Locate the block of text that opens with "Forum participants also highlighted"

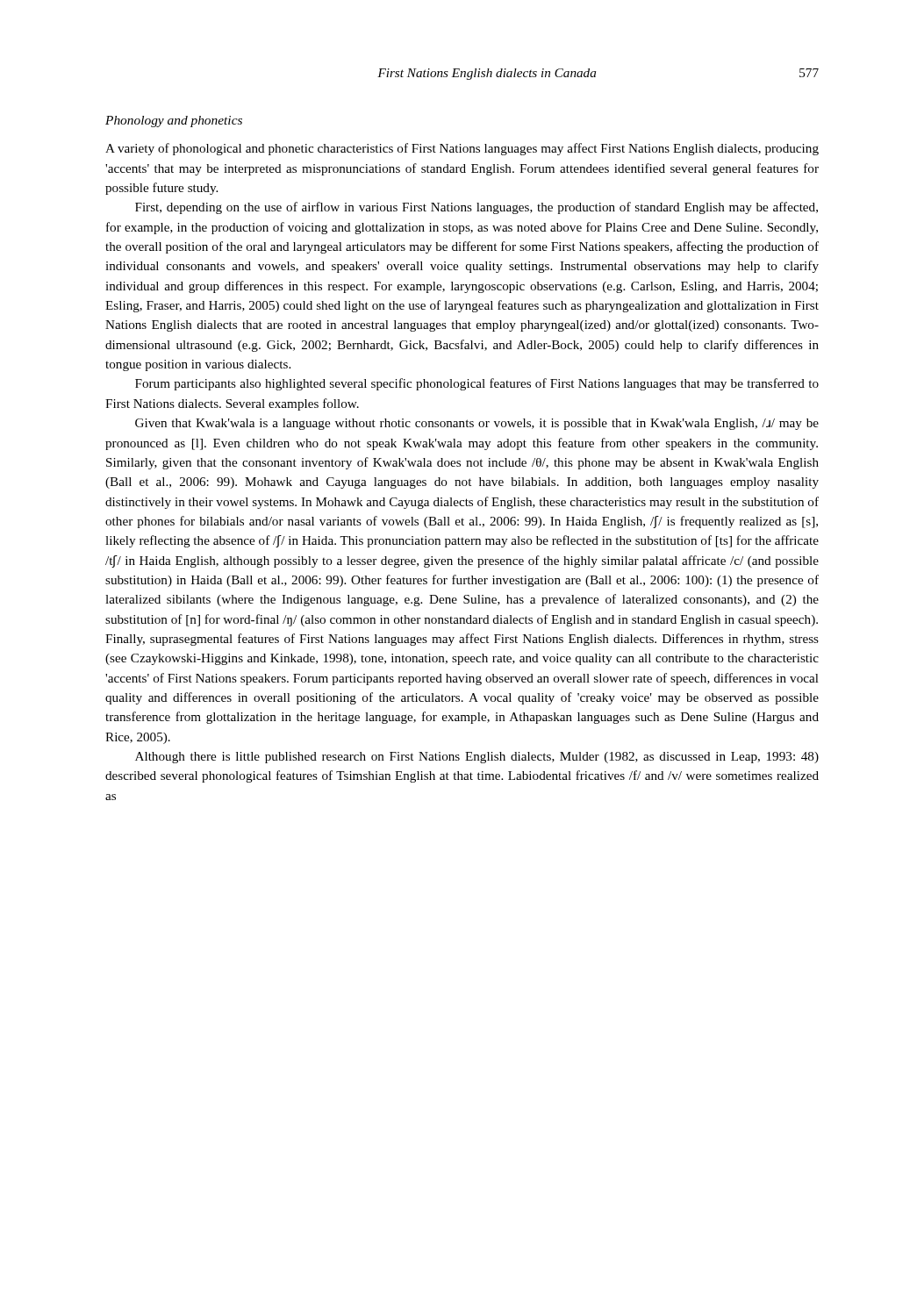click(x=462, y=393)
